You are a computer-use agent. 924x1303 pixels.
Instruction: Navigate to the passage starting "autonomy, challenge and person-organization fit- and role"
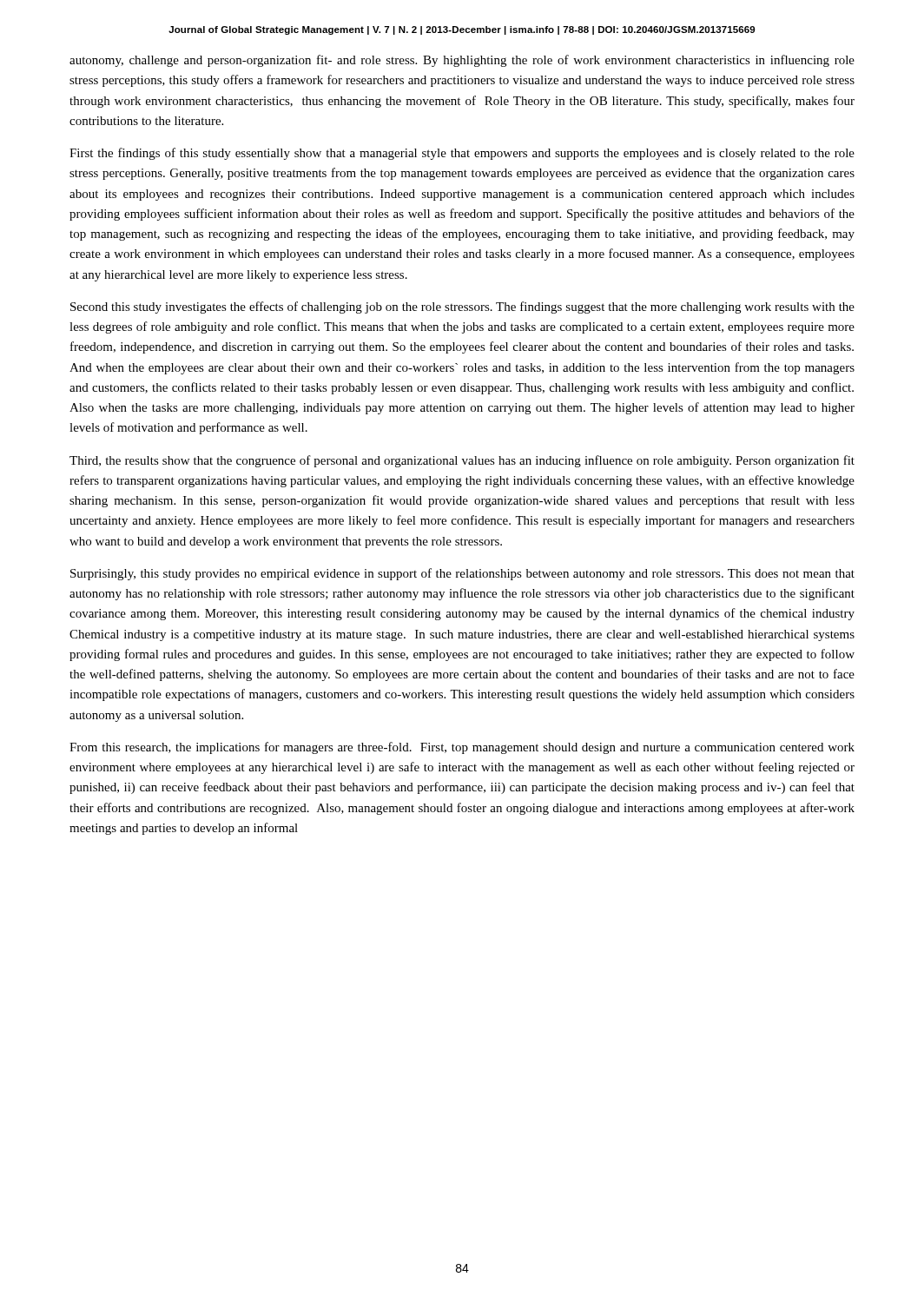point(462,90)
